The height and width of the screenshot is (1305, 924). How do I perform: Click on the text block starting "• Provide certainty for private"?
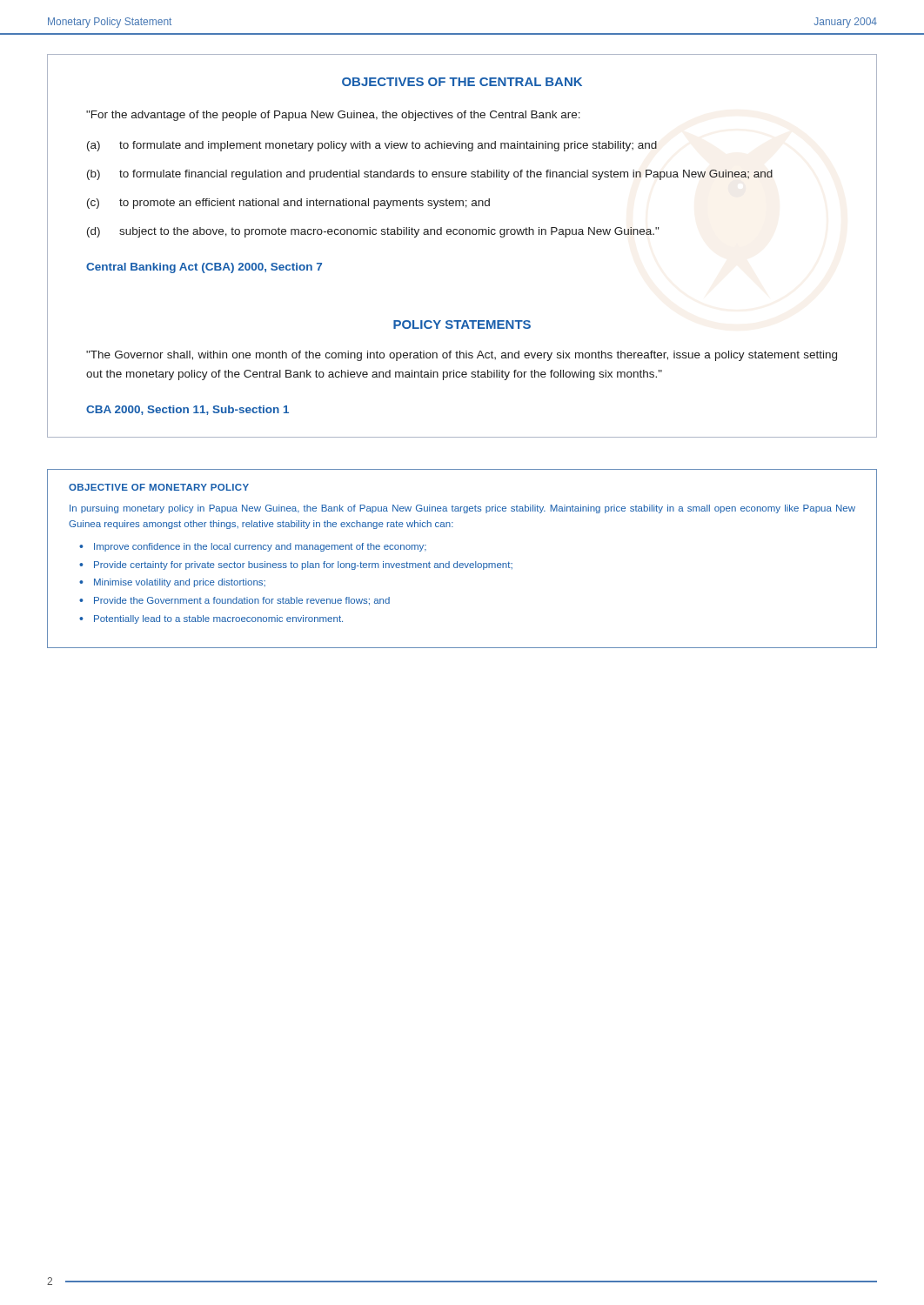pos(296,565)
